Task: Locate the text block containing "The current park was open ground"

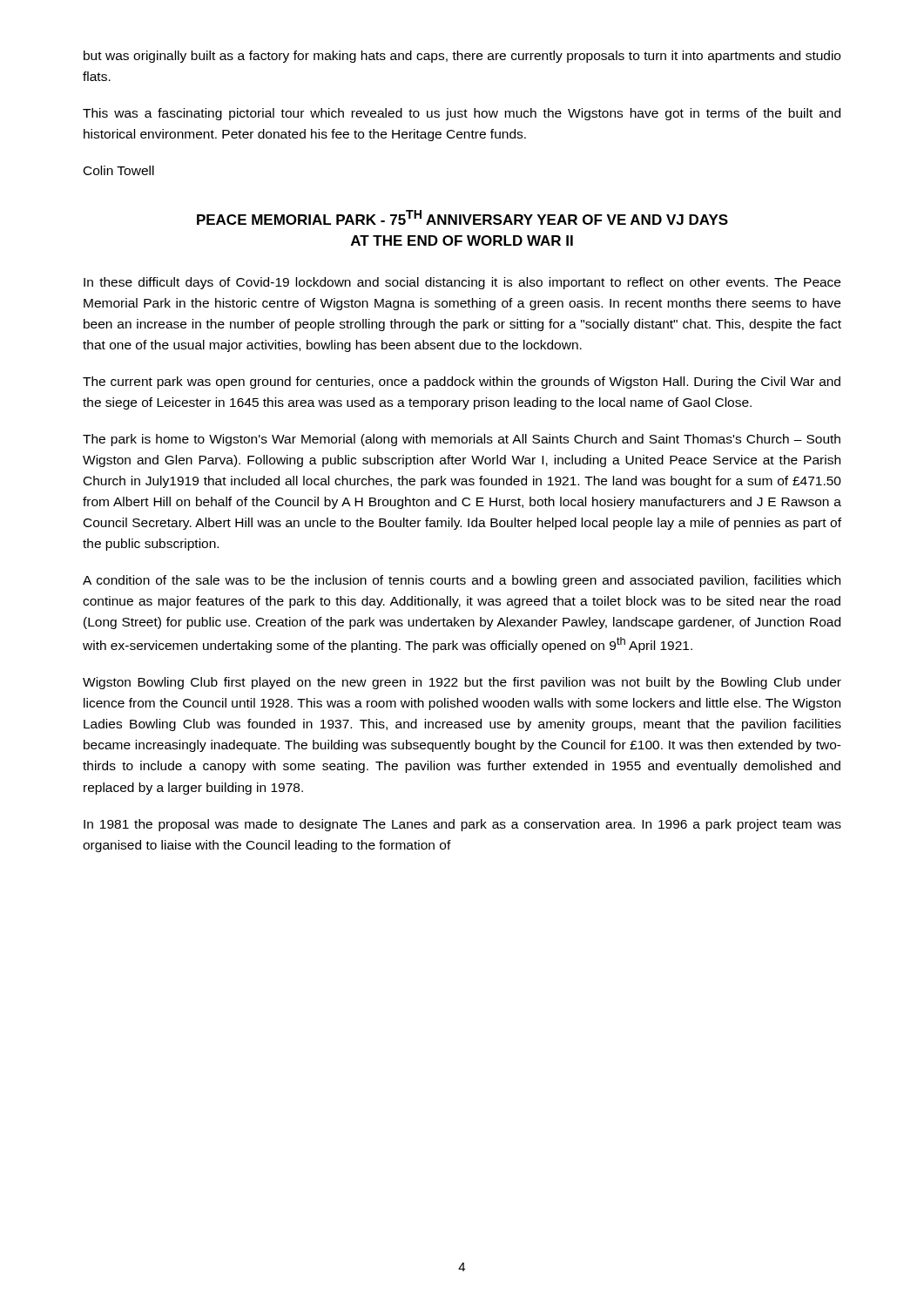Action: 462,392
